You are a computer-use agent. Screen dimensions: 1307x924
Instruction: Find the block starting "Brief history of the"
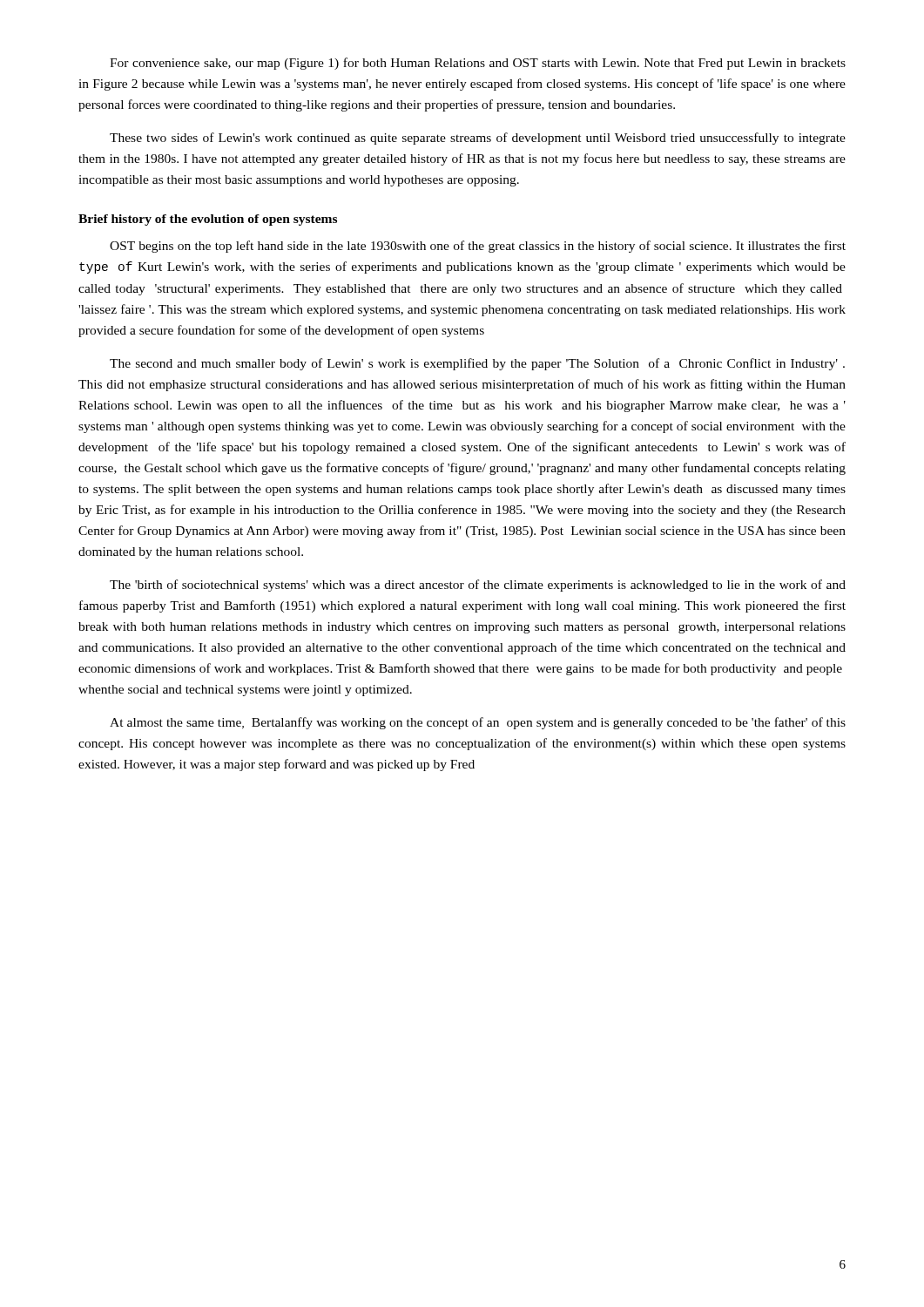pos(208,218)
